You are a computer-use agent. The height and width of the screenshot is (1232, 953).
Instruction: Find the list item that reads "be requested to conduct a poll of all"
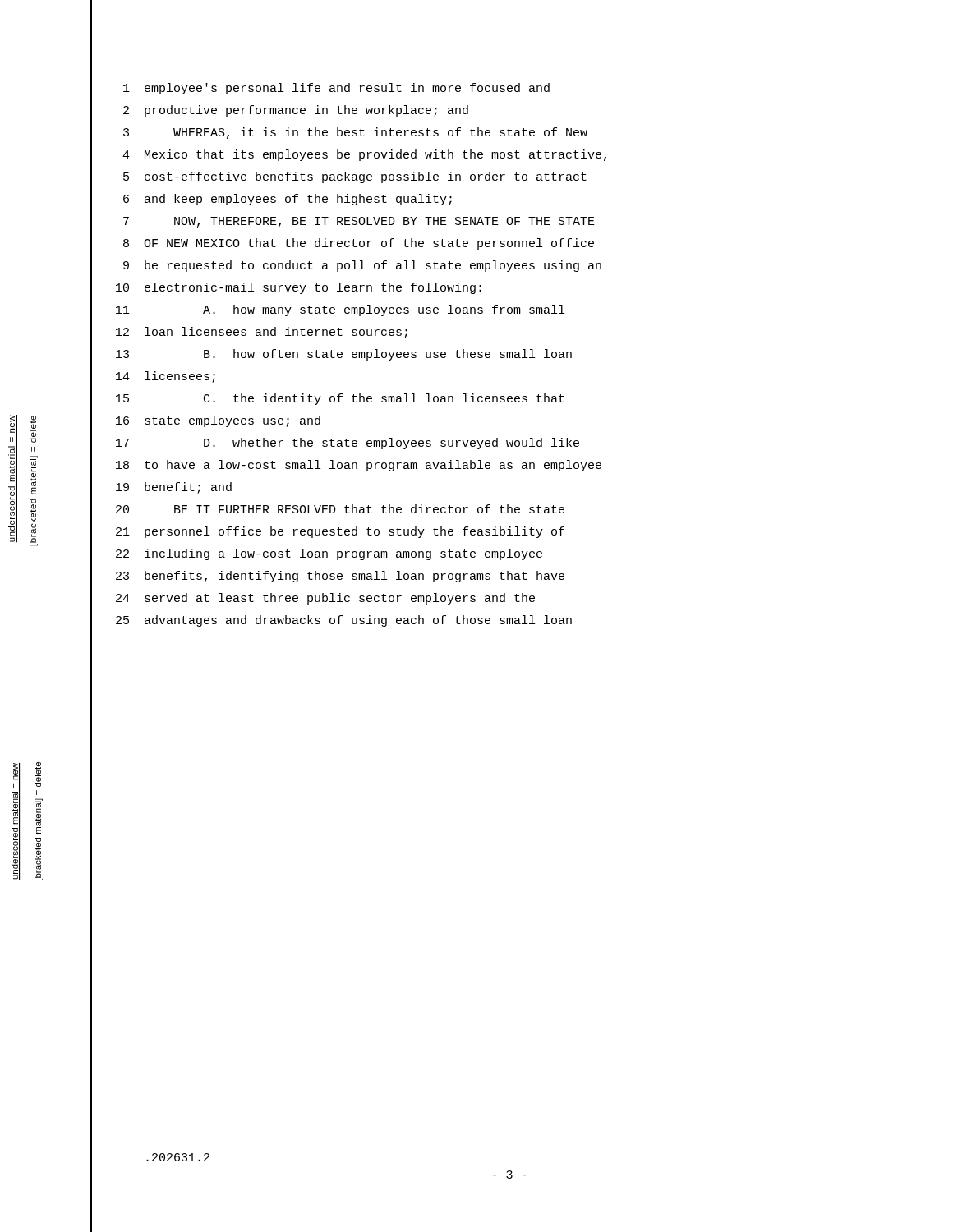509,266
